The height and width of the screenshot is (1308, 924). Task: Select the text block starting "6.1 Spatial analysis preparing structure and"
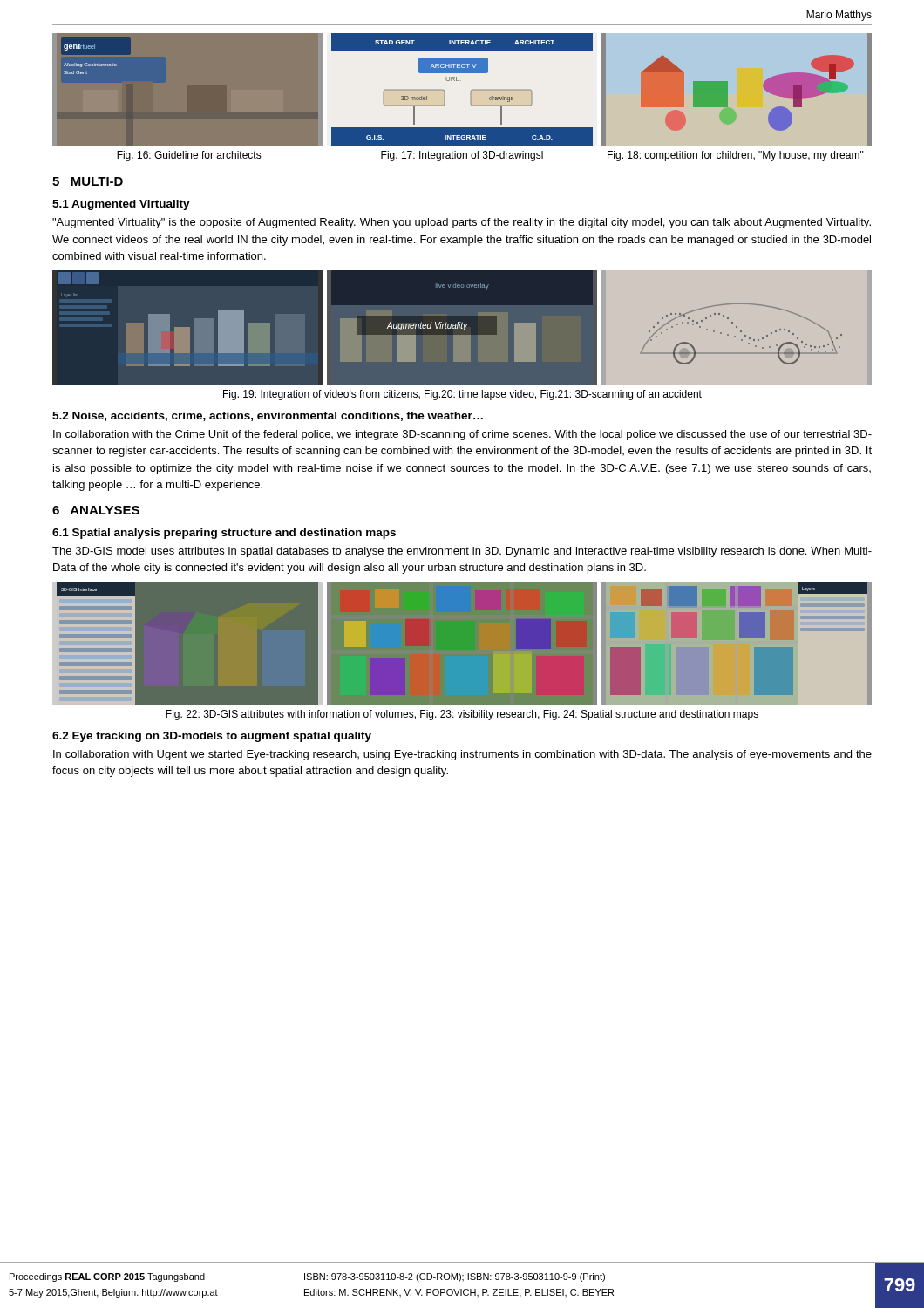(224, 532)
